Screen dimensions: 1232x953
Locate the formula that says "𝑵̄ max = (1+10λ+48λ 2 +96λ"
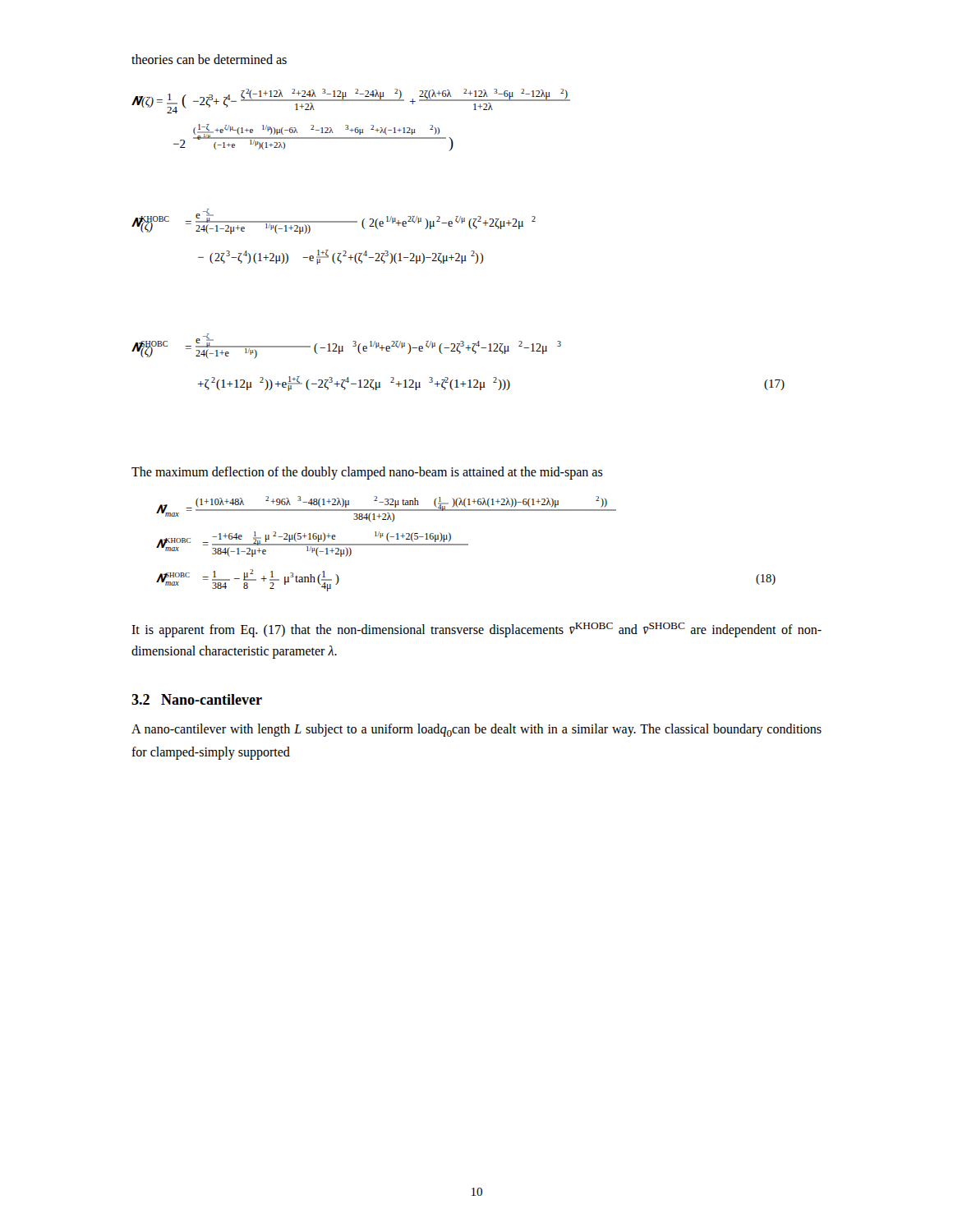click(481, 546)
